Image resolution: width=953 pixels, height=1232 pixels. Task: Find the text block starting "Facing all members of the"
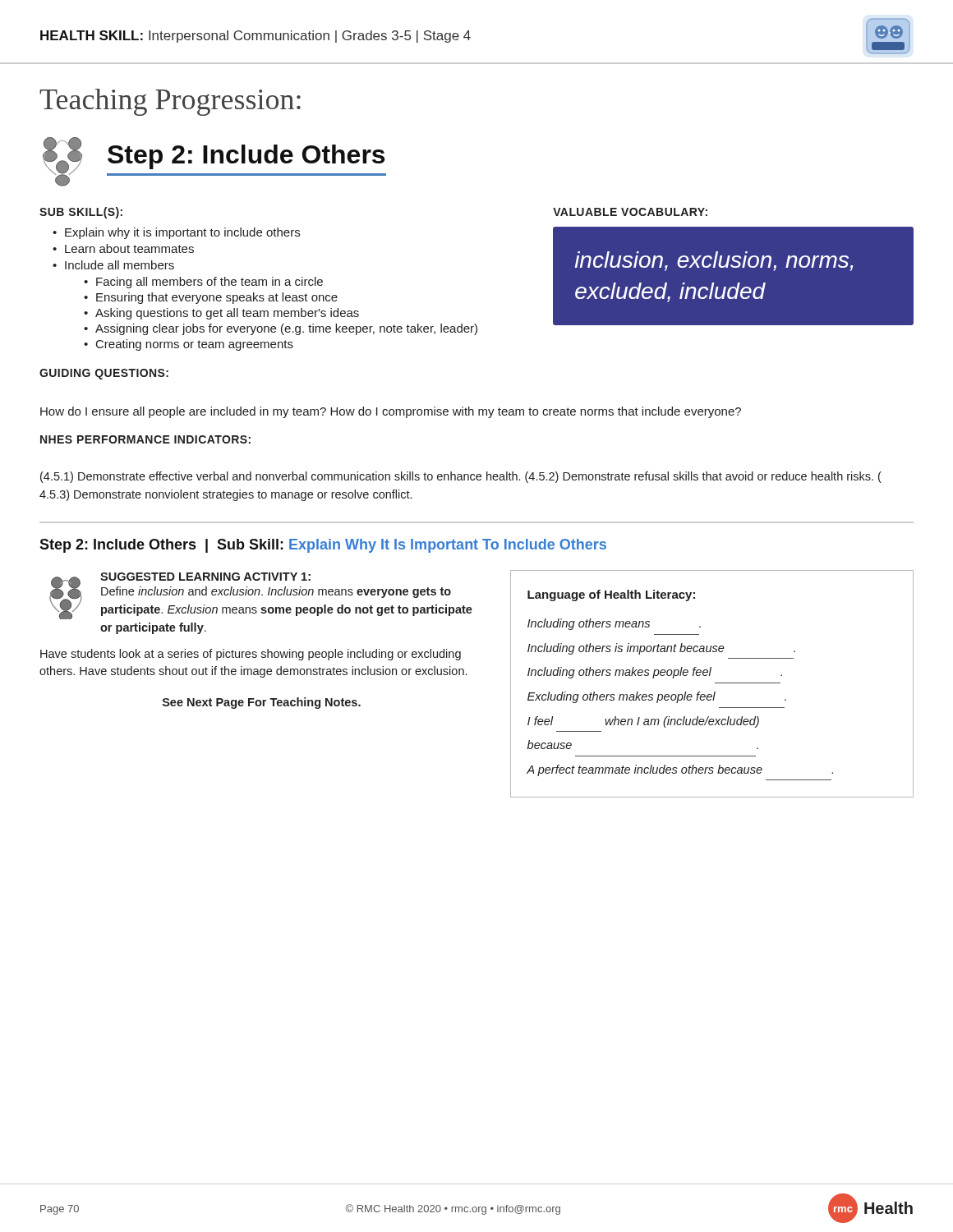209,281
